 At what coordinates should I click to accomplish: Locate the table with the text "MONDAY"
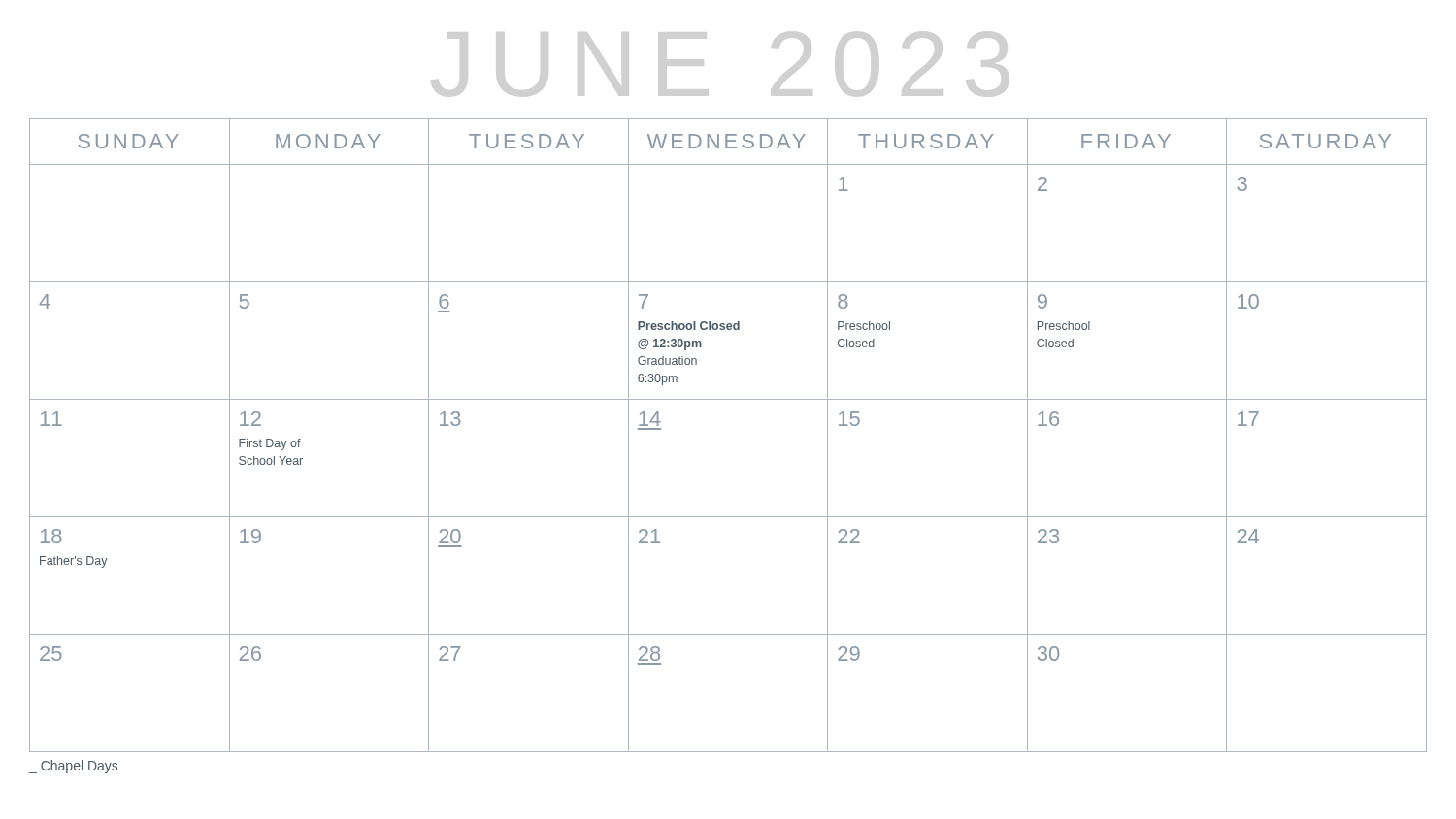[x=728, y=435]
